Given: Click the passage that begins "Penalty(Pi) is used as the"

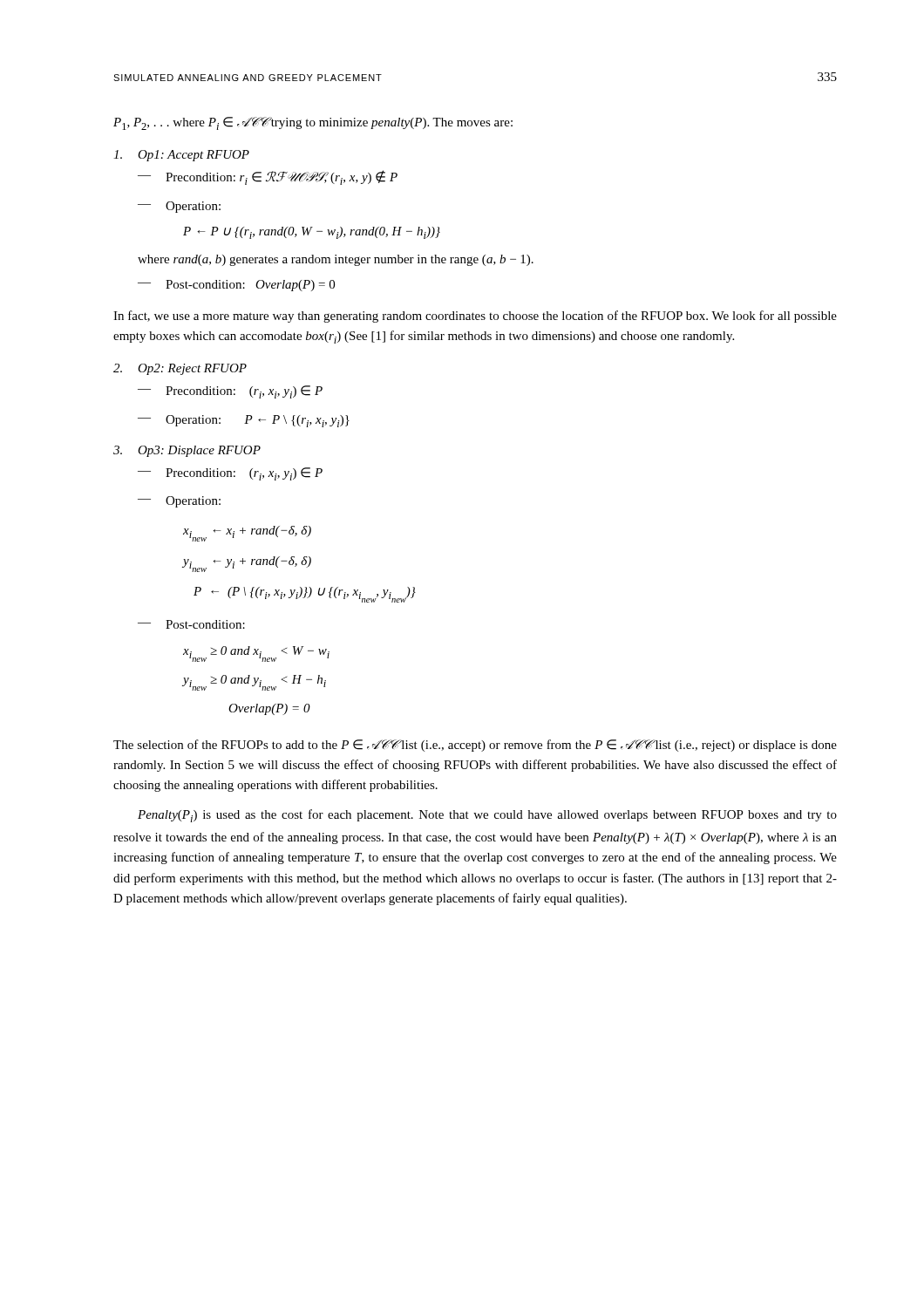Looking at the screenshot, I should tap(475, 856).
